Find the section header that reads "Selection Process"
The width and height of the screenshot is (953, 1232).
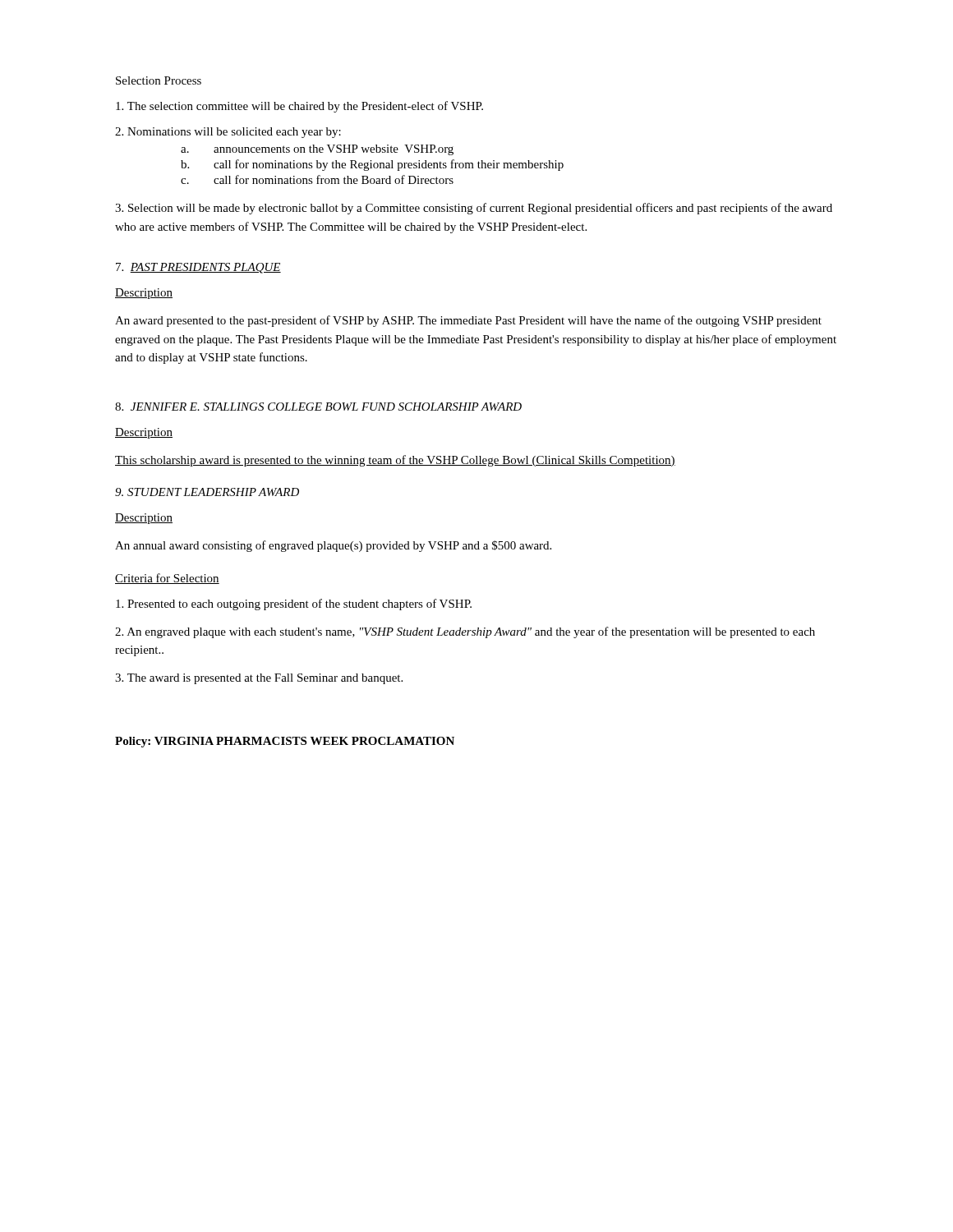click(x=158, y=81)
